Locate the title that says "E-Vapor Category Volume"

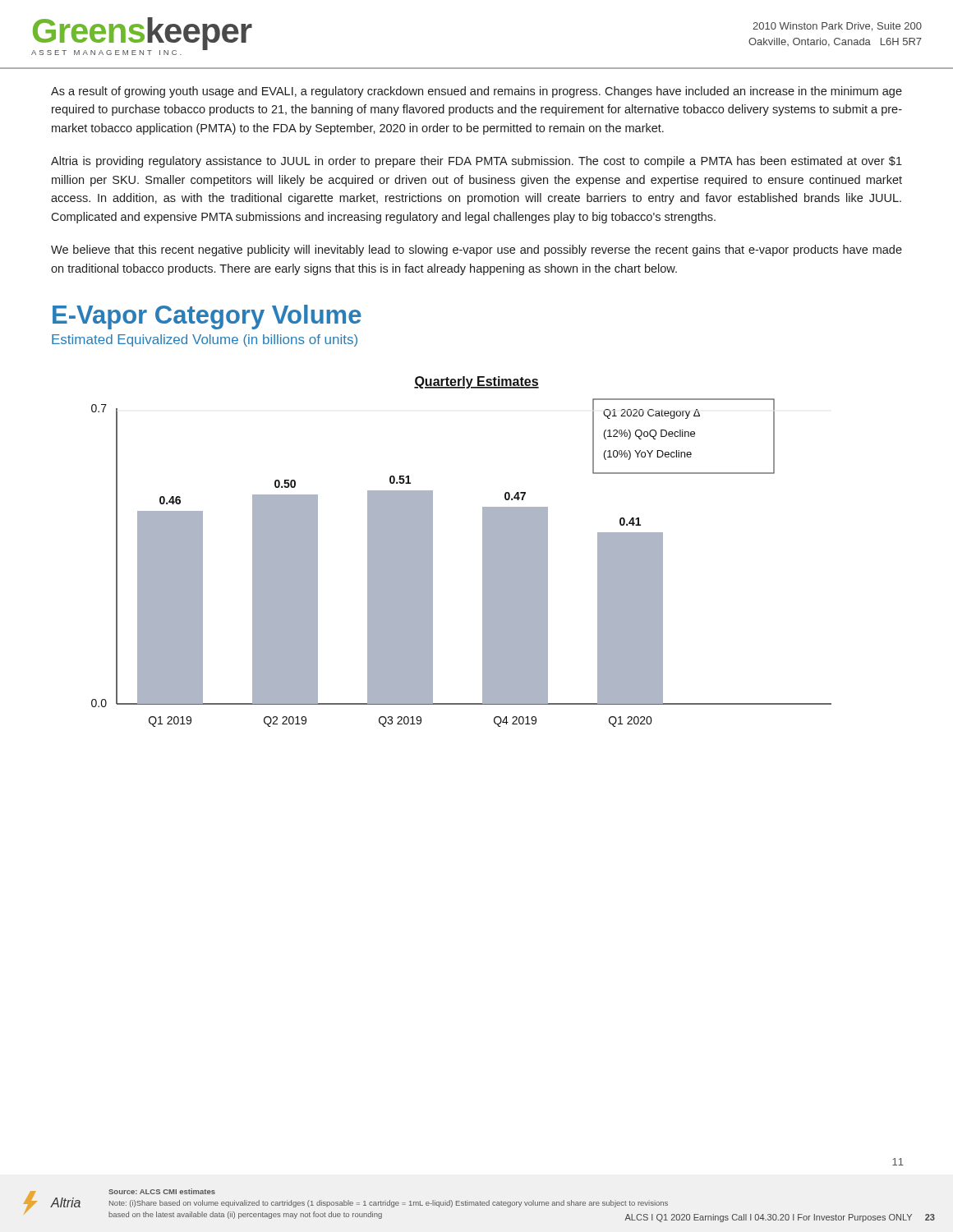click(x=206, y=315)
